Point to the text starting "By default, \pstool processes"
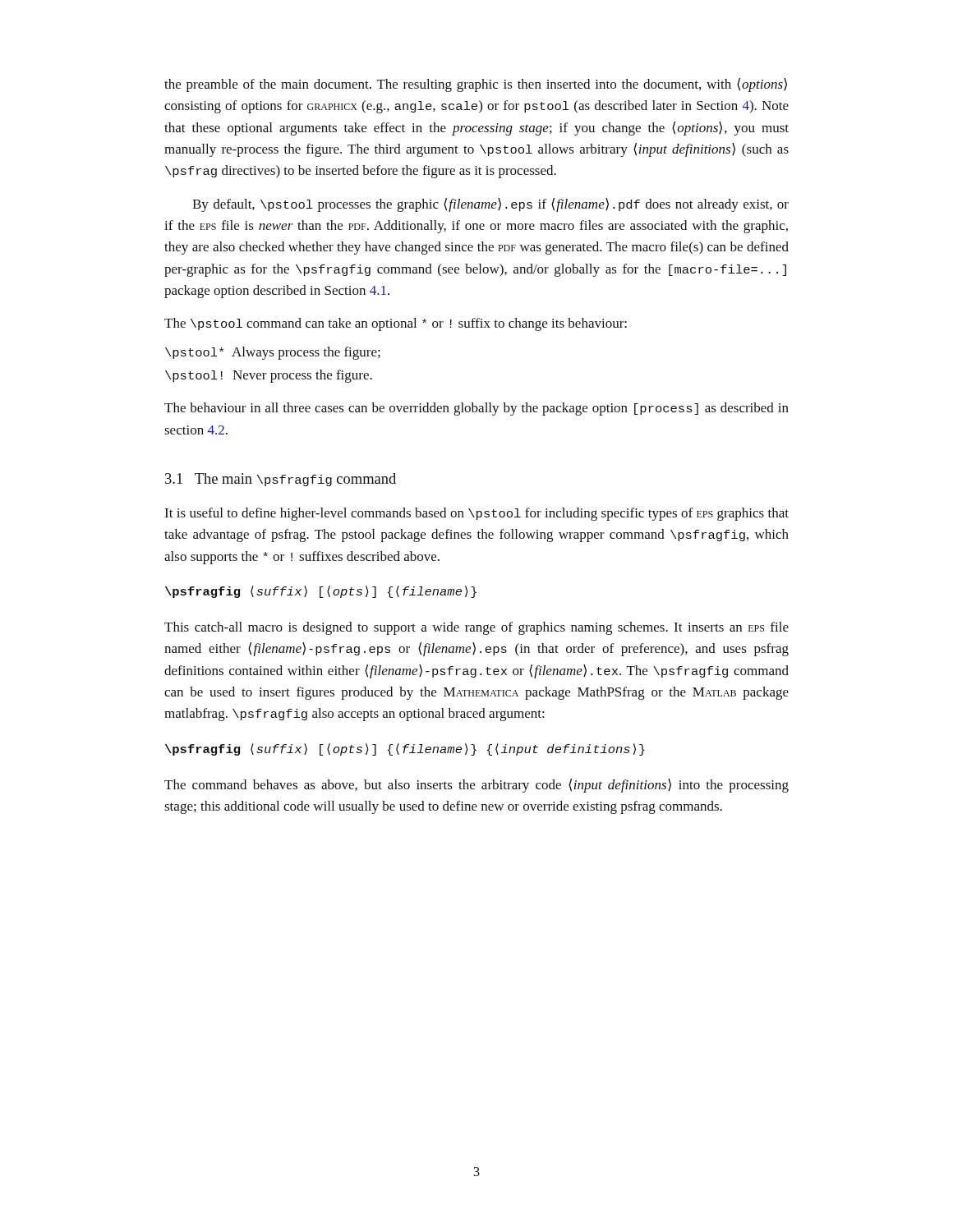Image resolution: width=953 pixels, height=1232 pixels. (x=476, y=247)
